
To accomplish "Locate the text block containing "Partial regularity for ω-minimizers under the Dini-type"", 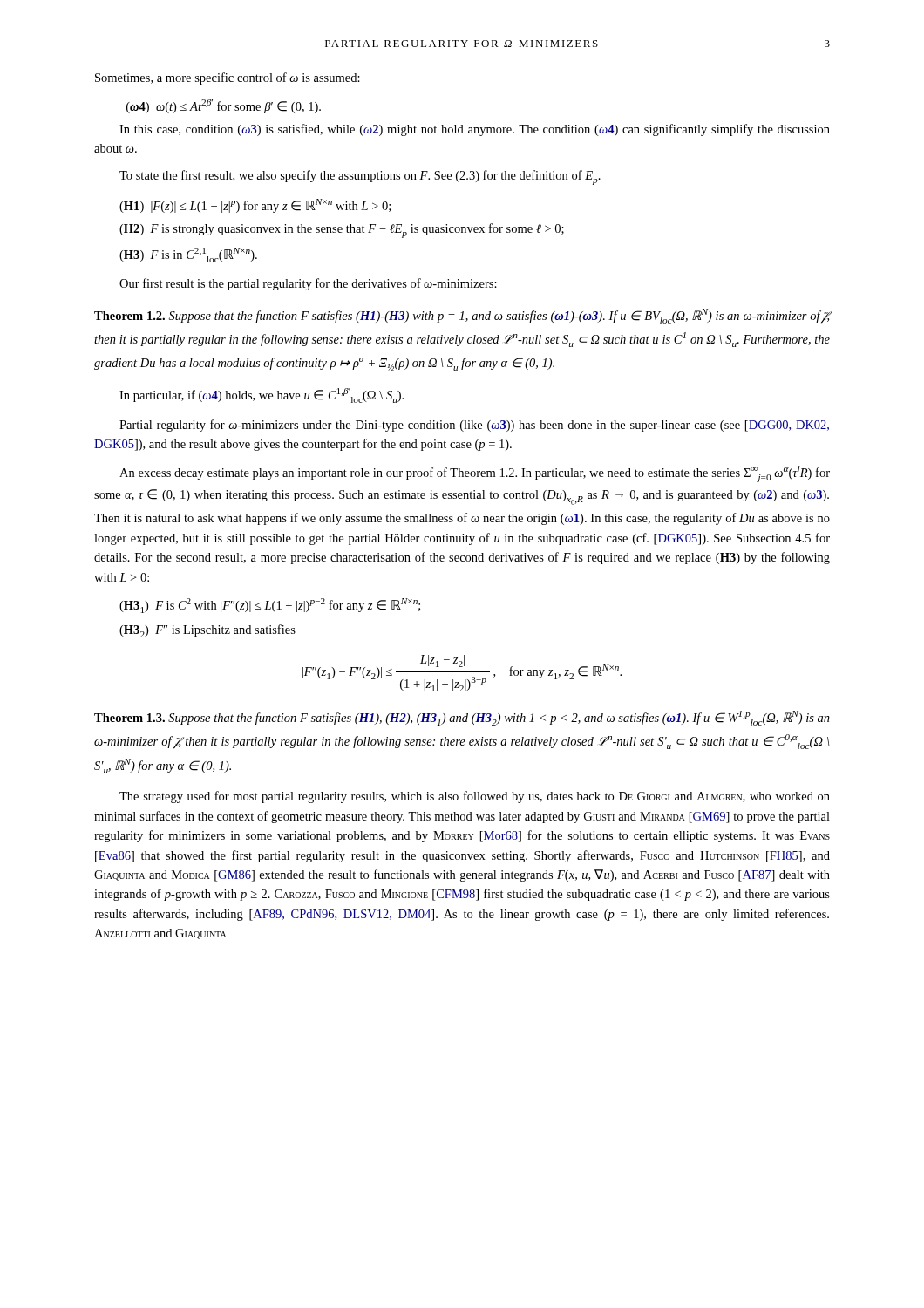I will pos(462,434).
